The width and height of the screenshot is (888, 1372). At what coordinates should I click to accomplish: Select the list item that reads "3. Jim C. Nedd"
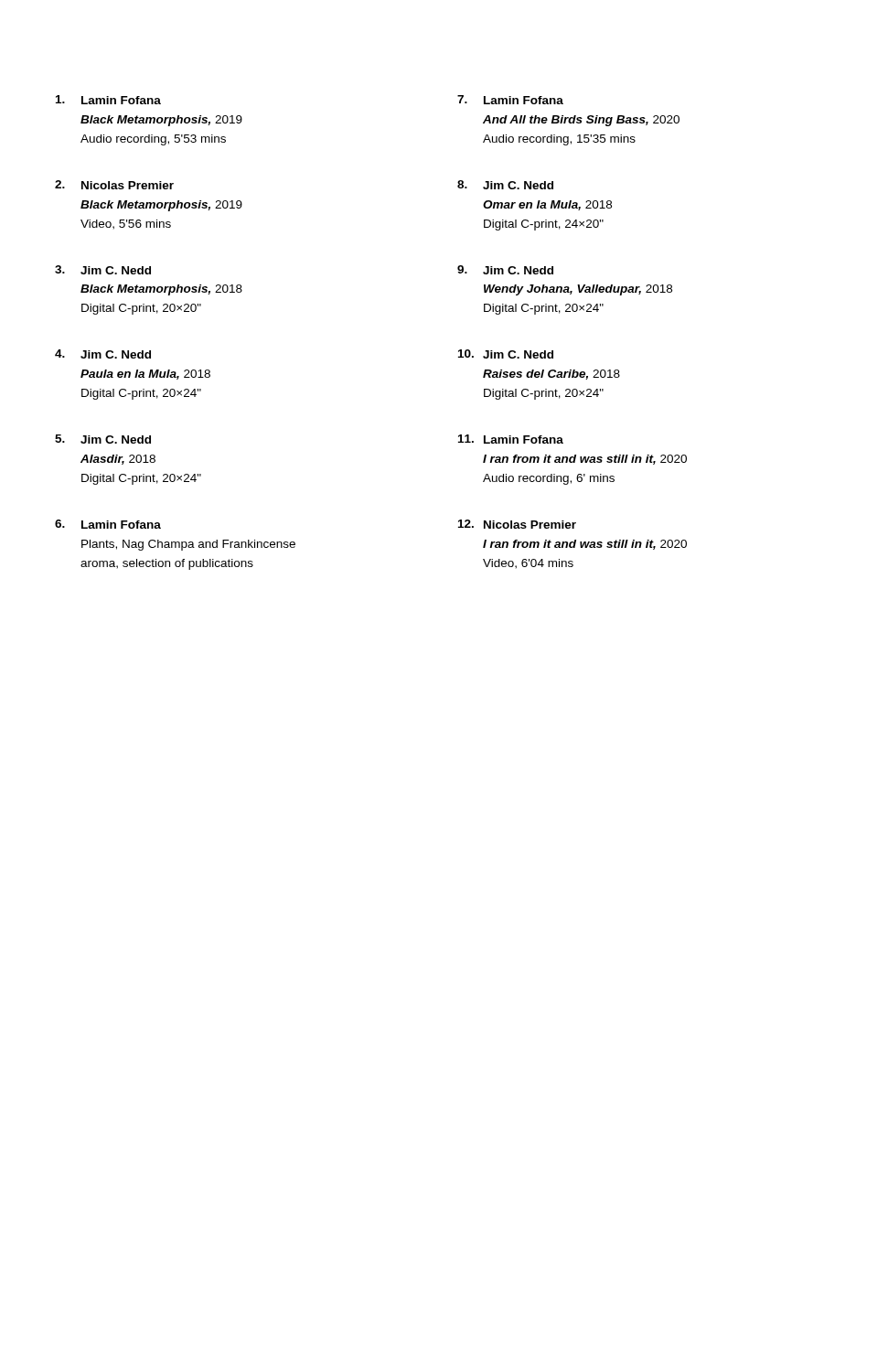(x=149, y=290)
